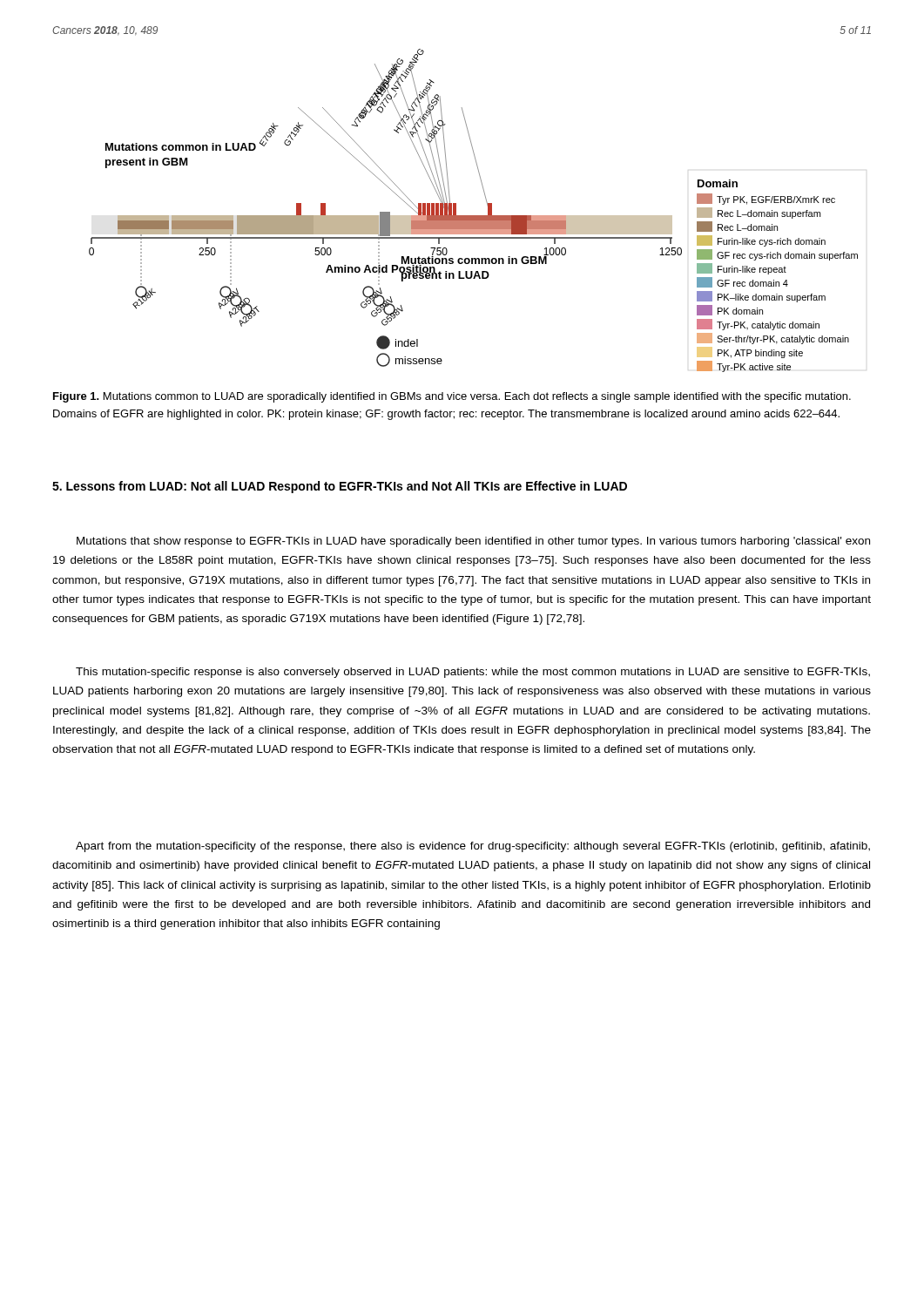Find the text block that says "Mutations that show response to"

pyautogui.click(x=462, y=580)
